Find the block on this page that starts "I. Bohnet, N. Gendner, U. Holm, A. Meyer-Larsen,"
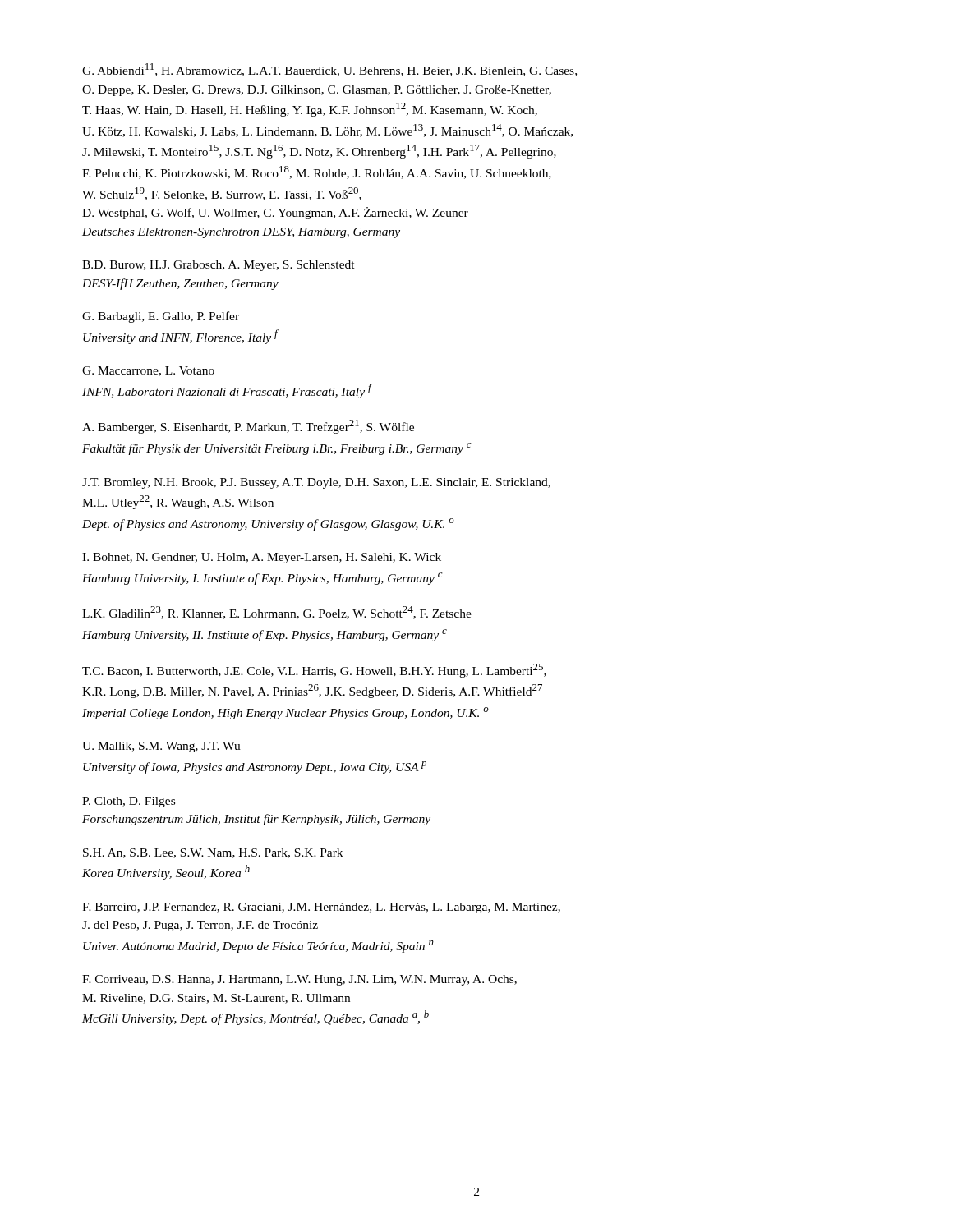953x1232 pixels. [262, 558]
